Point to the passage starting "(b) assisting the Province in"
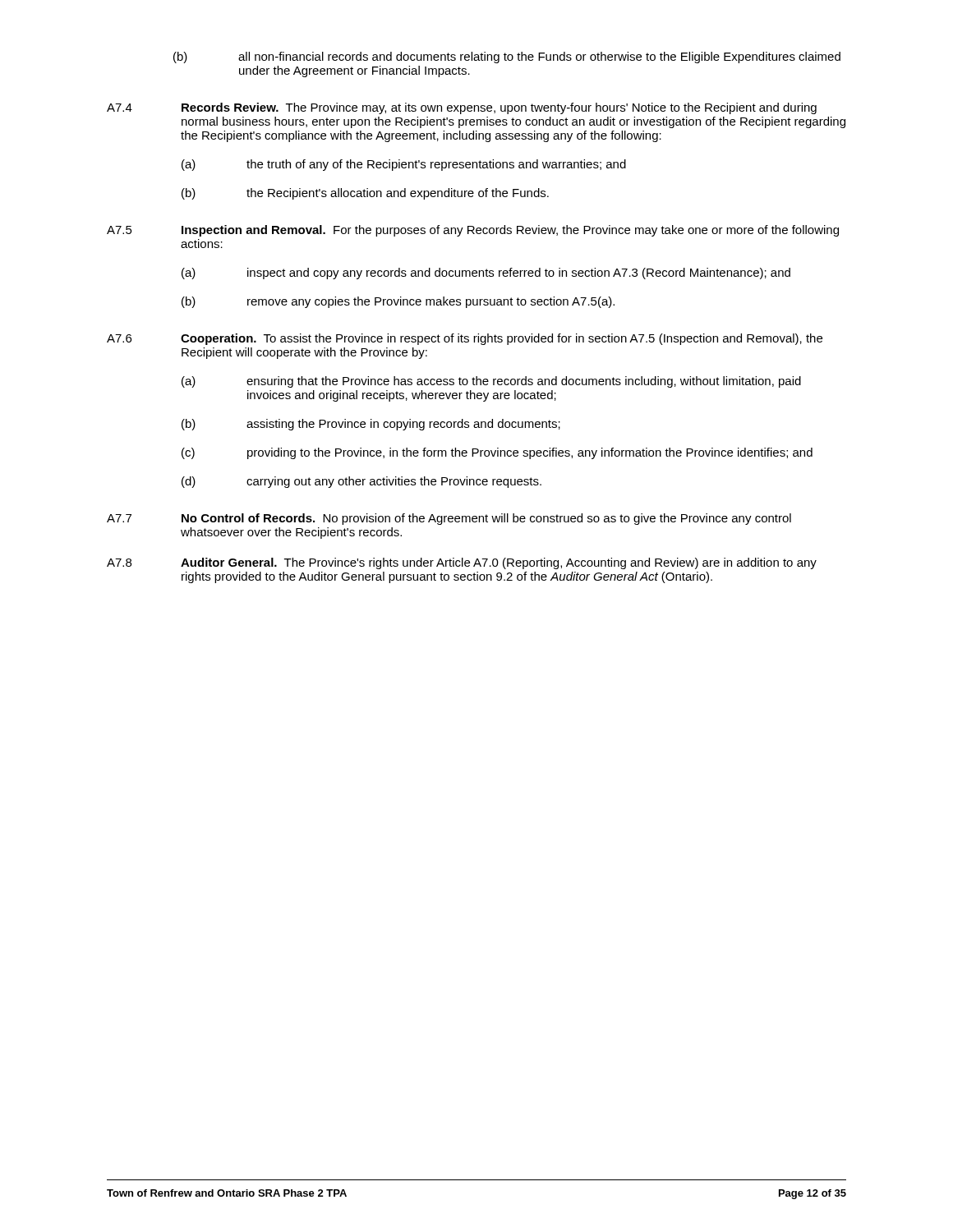The image size is (953, 1232). tap(513, 423)
